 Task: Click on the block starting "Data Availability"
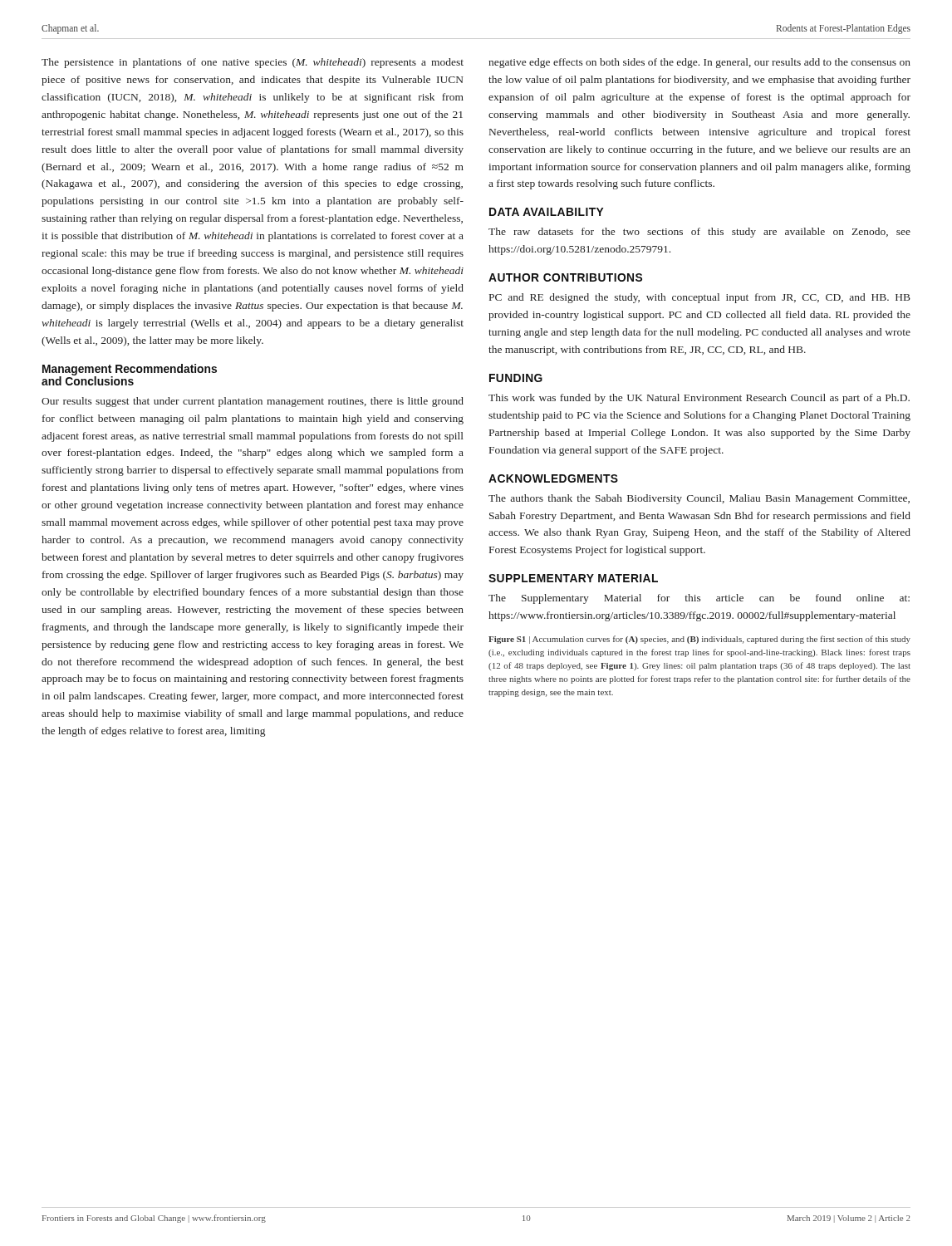(546, 213)
